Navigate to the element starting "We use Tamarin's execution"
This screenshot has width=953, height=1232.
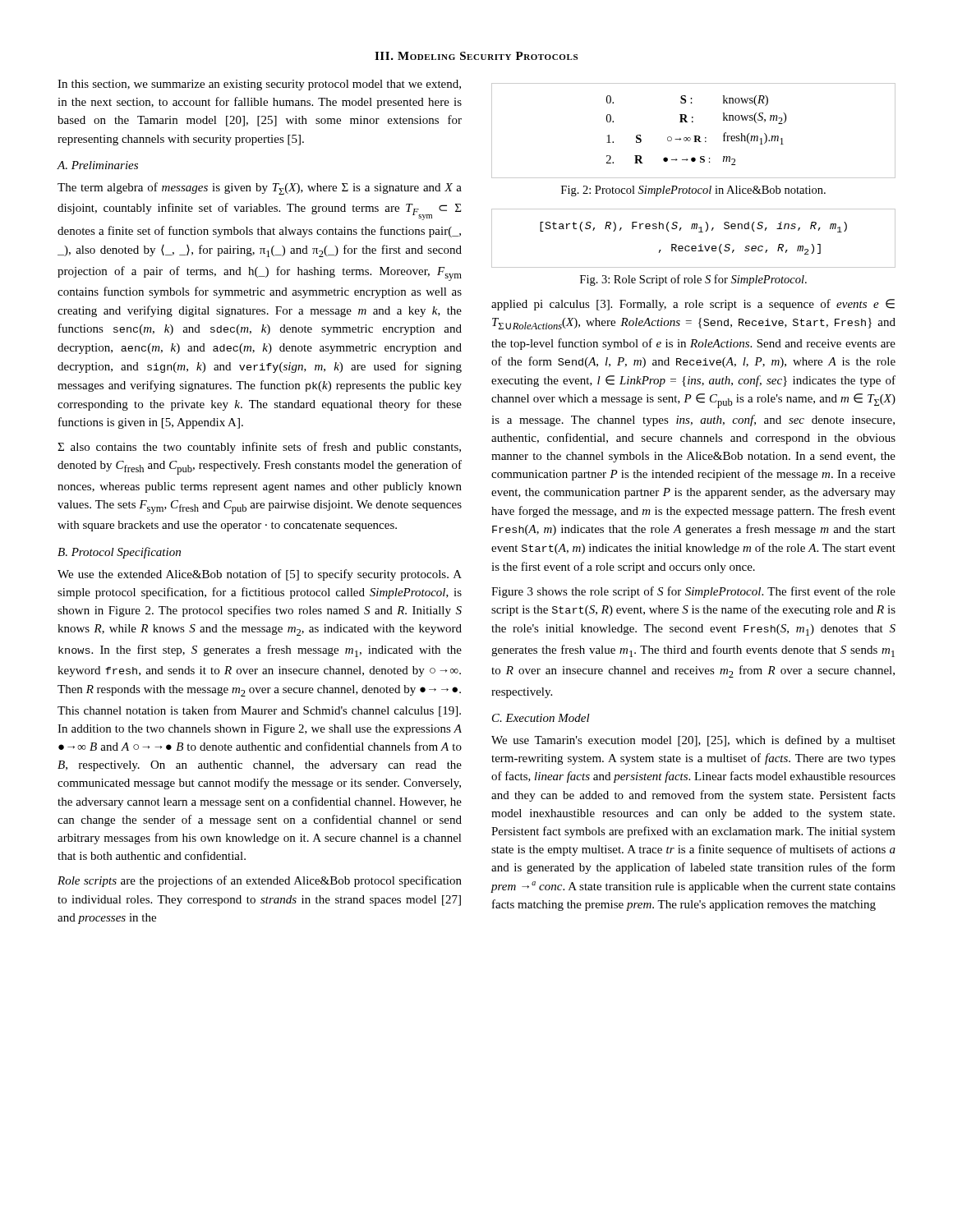point(693,822)
